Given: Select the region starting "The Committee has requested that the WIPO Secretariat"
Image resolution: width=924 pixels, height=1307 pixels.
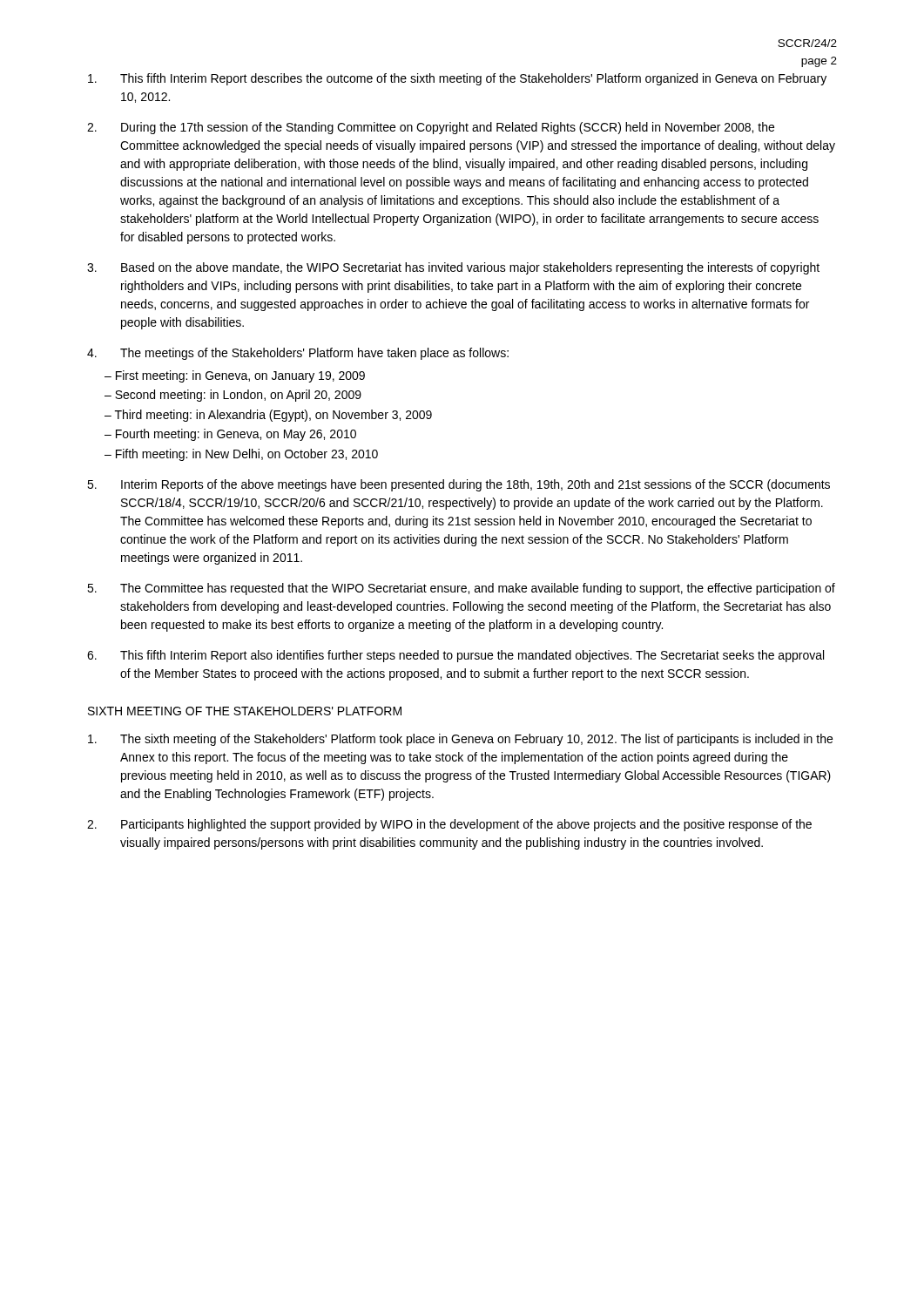Looking at the screenshot, I should click(461, 607).
